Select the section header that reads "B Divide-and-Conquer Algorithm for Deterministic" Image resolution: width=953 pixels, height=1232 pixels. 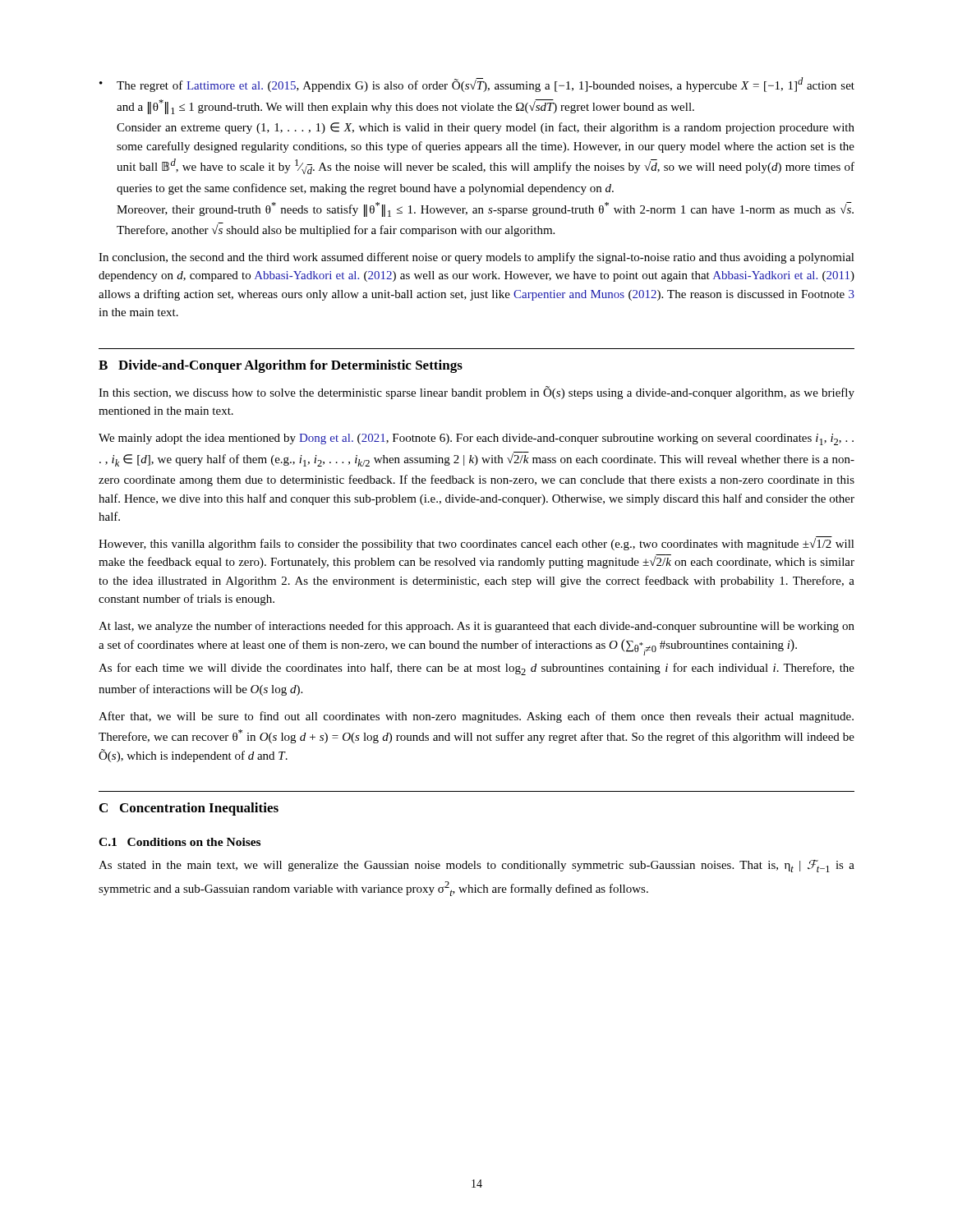[x=280, y=365]
